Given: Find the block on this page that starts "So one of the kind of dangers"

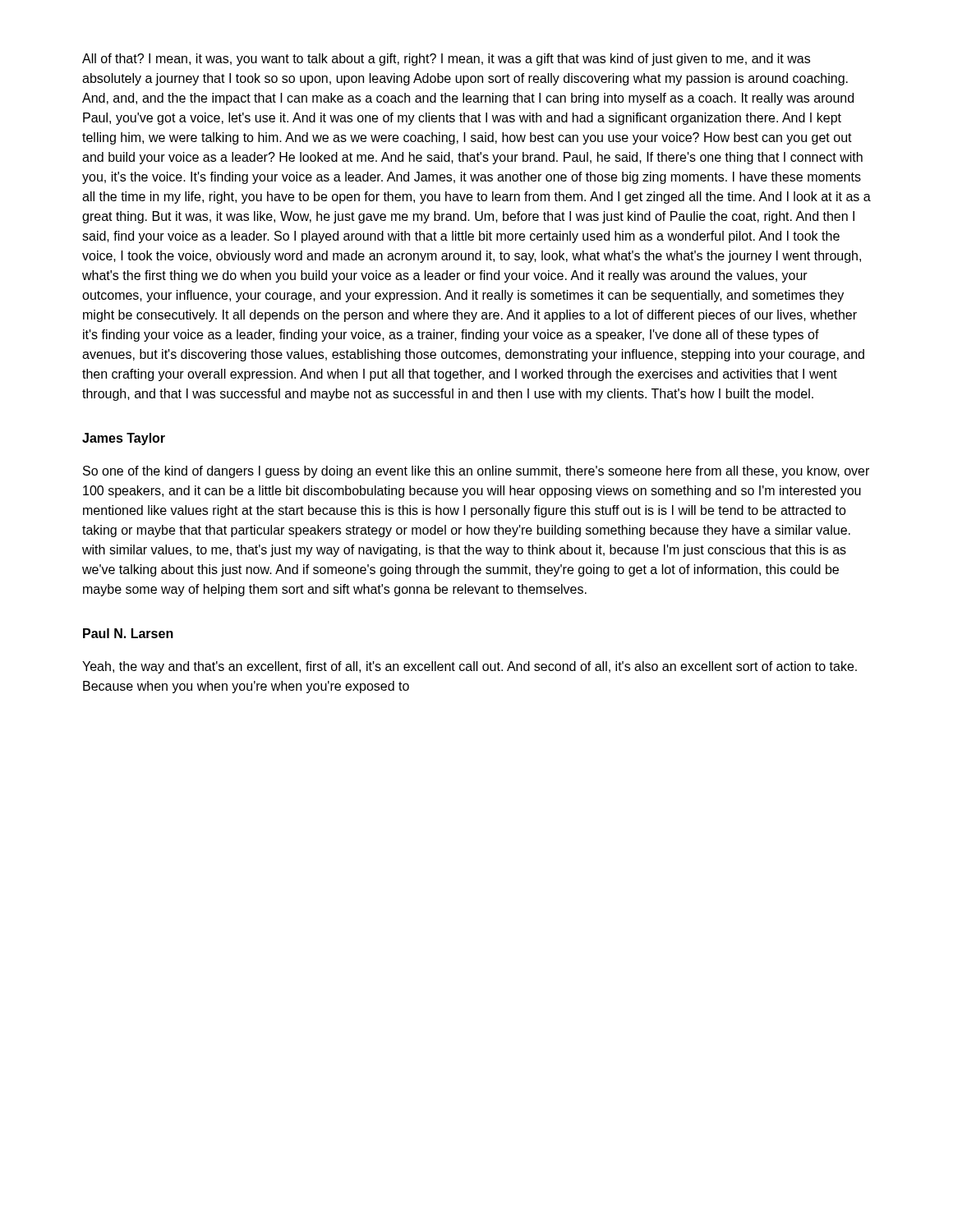Looking at the screenshot, I should [476, 531].
